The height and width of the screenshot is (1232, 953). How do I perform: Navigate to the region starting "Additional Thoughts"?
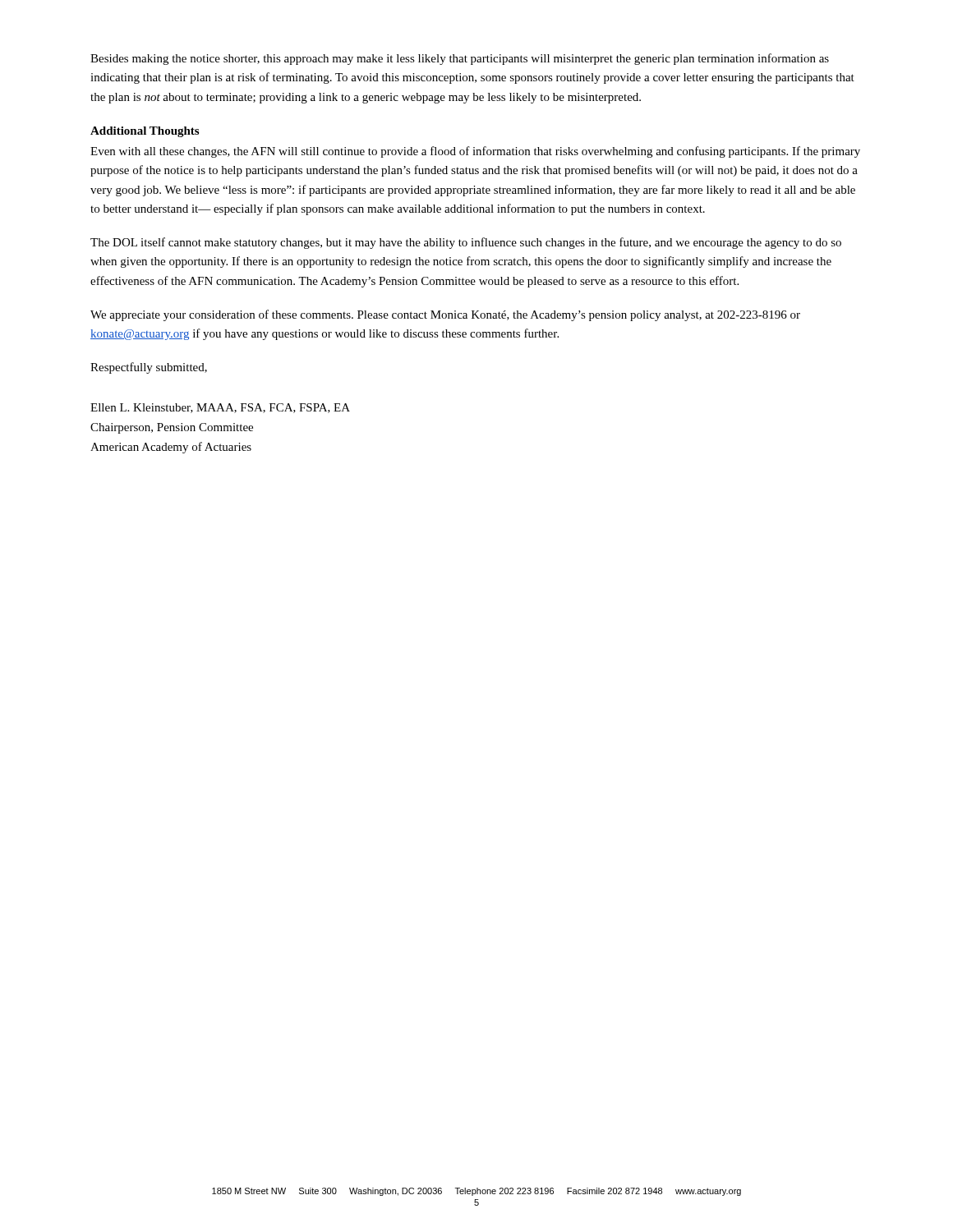click(x=145, y=130)
